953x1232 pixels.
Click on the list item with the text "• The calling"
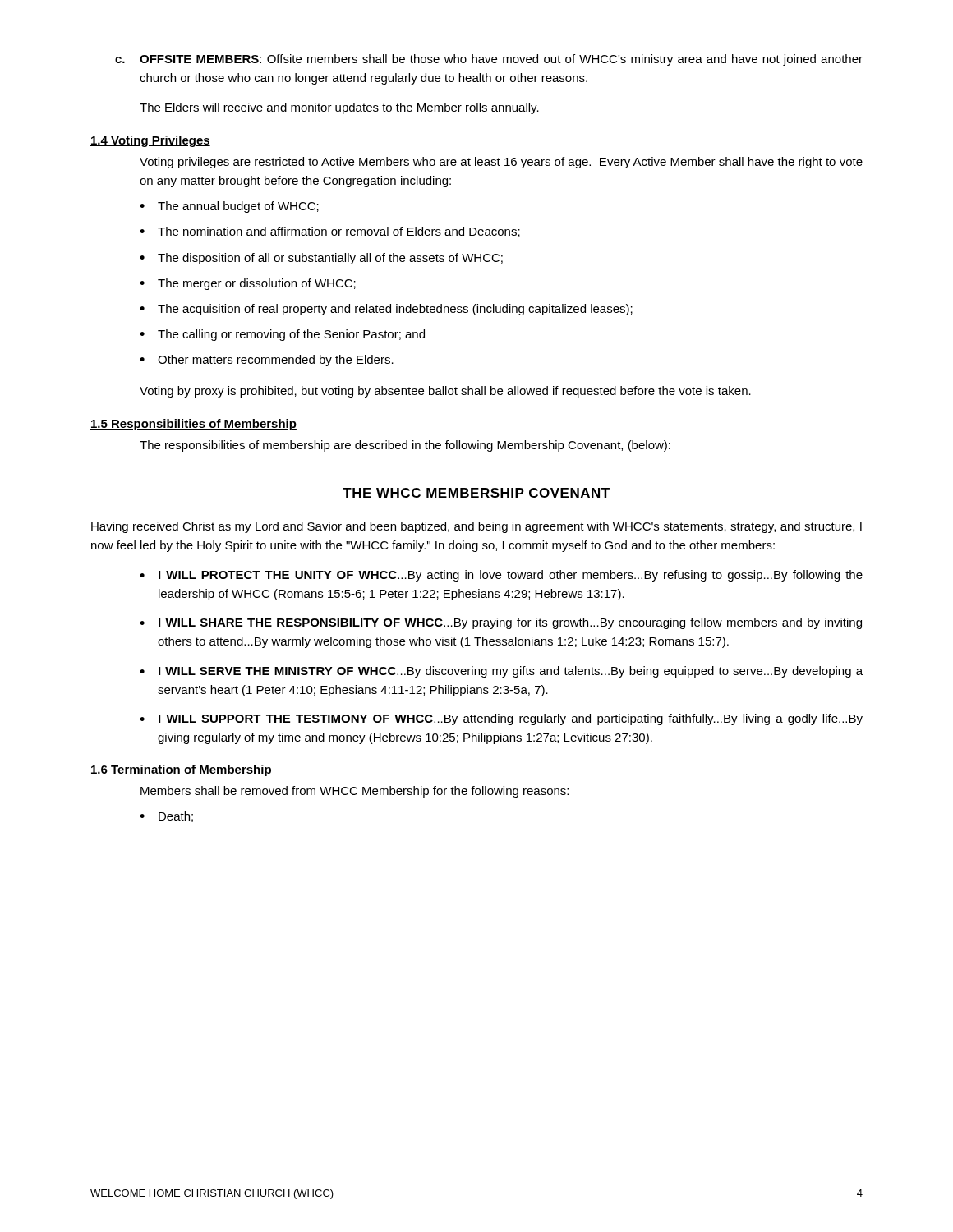coord(282,335)
